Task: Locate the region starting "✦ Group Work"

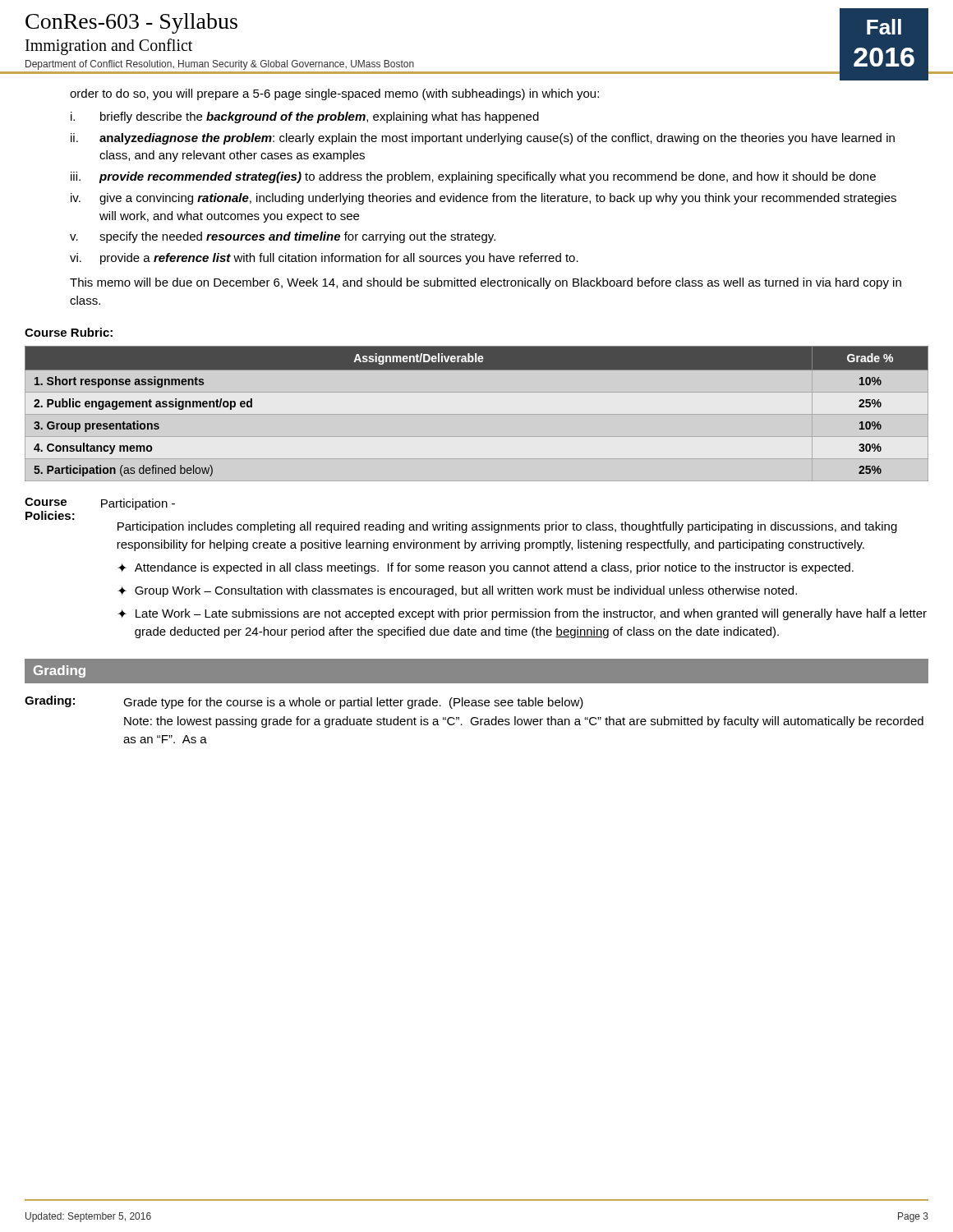Action: tap(457, 591)
